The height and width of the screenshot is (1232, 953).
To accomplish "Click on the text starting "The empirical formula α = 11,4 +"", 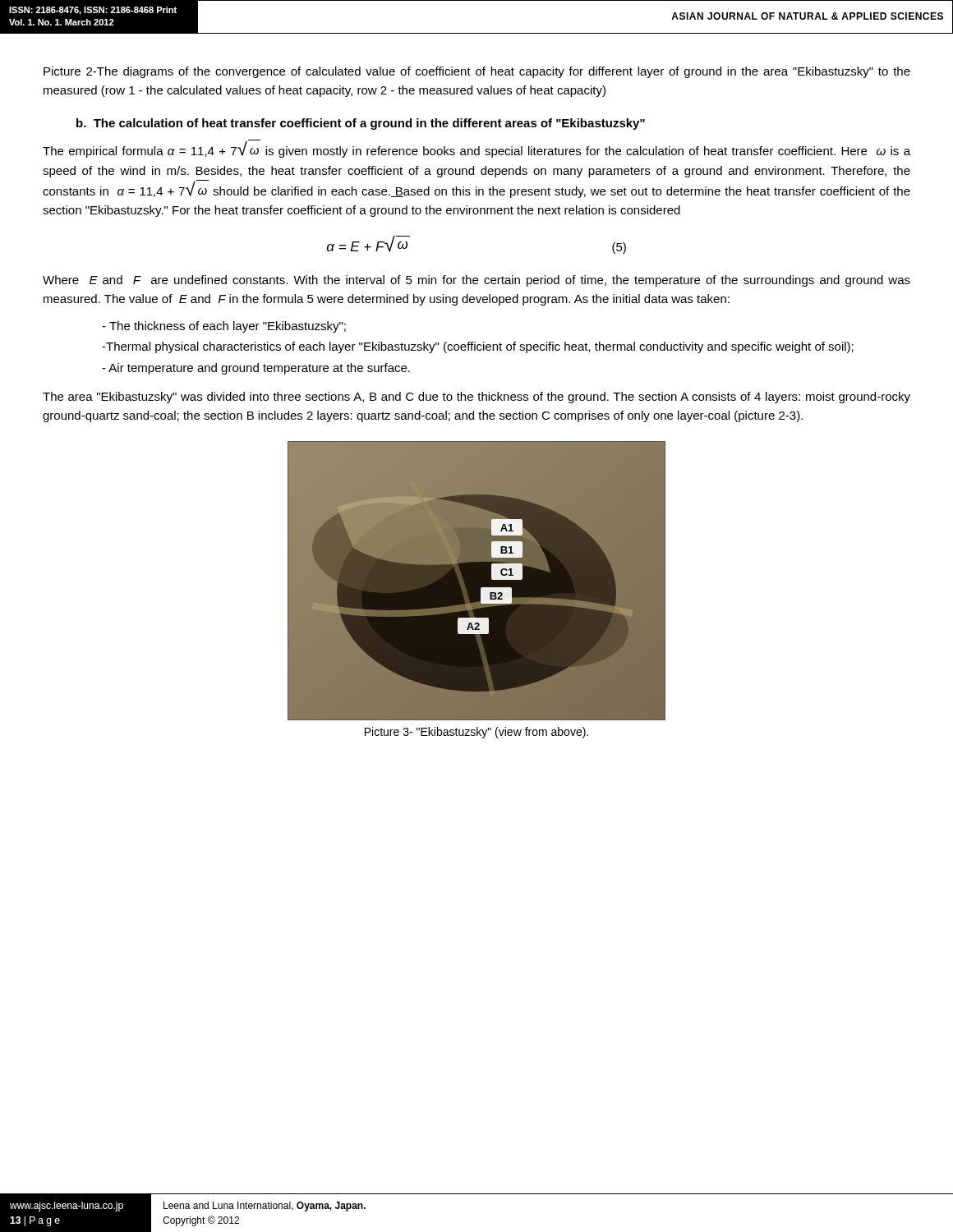I will pyautogui.click(x=476, y=178).
